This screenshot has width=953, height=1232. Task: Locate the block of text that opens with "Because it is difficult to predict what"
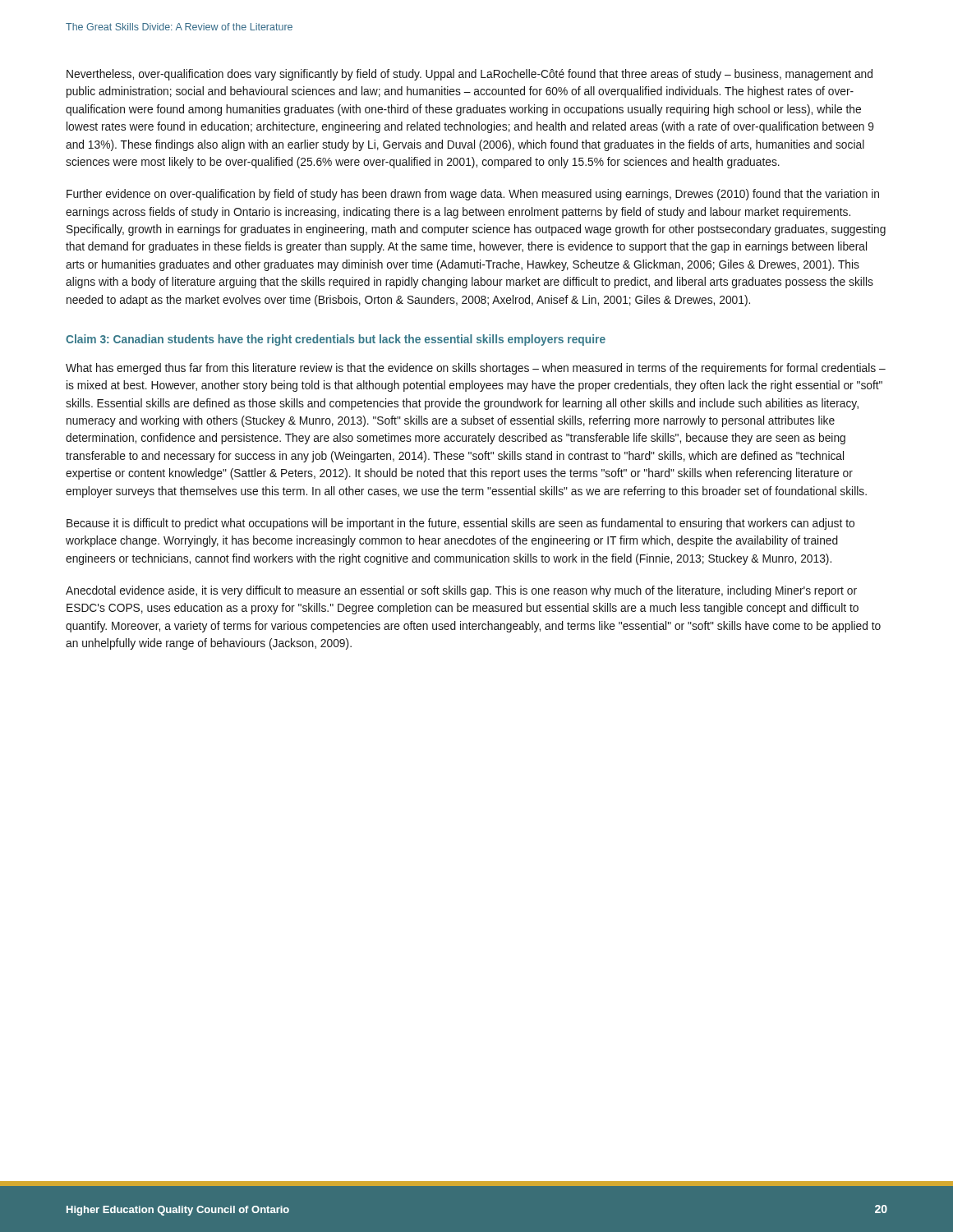click(x=460, y=541)
